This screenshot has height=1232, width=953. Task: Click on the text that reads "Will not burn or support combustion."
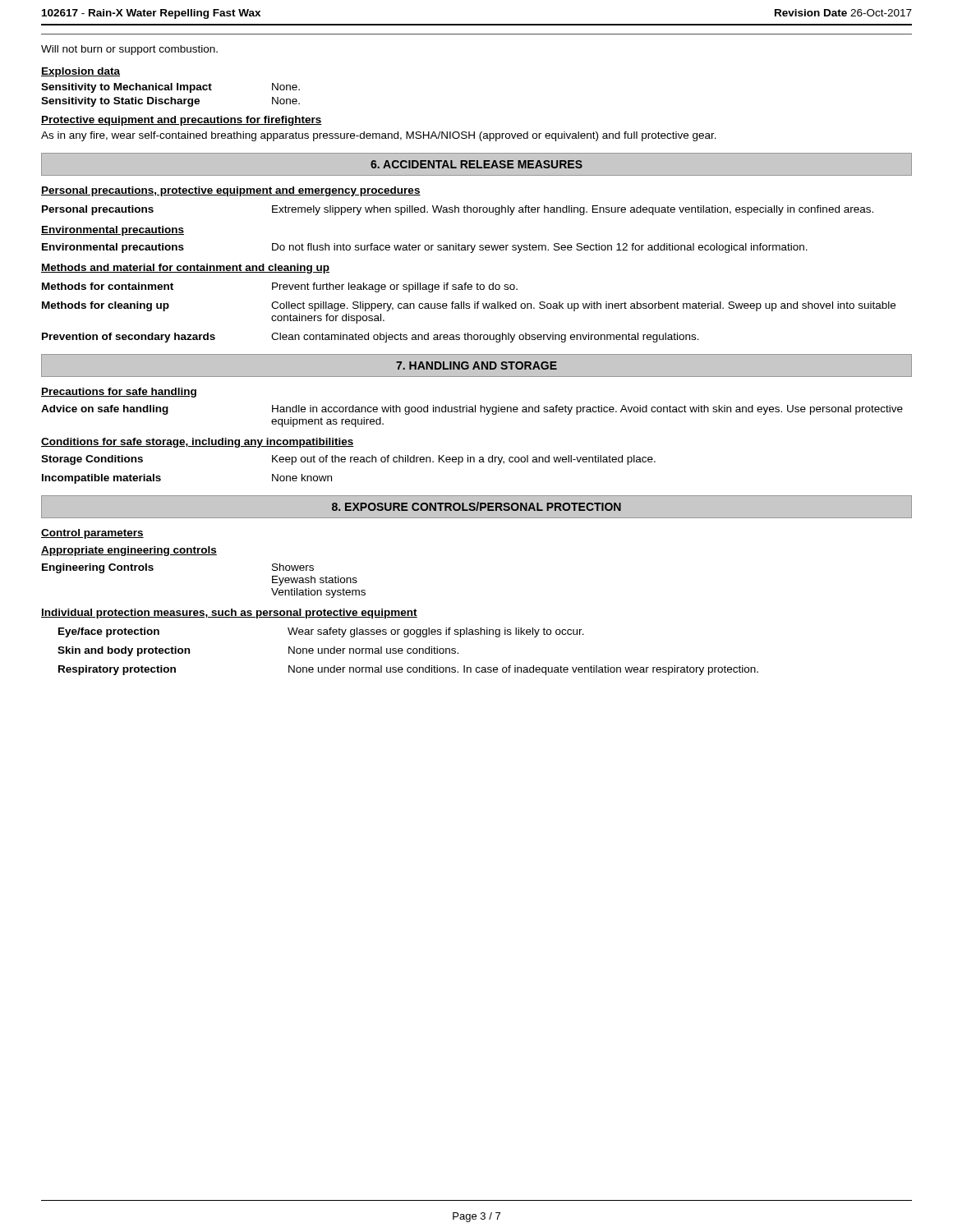(x=130, y=49)
